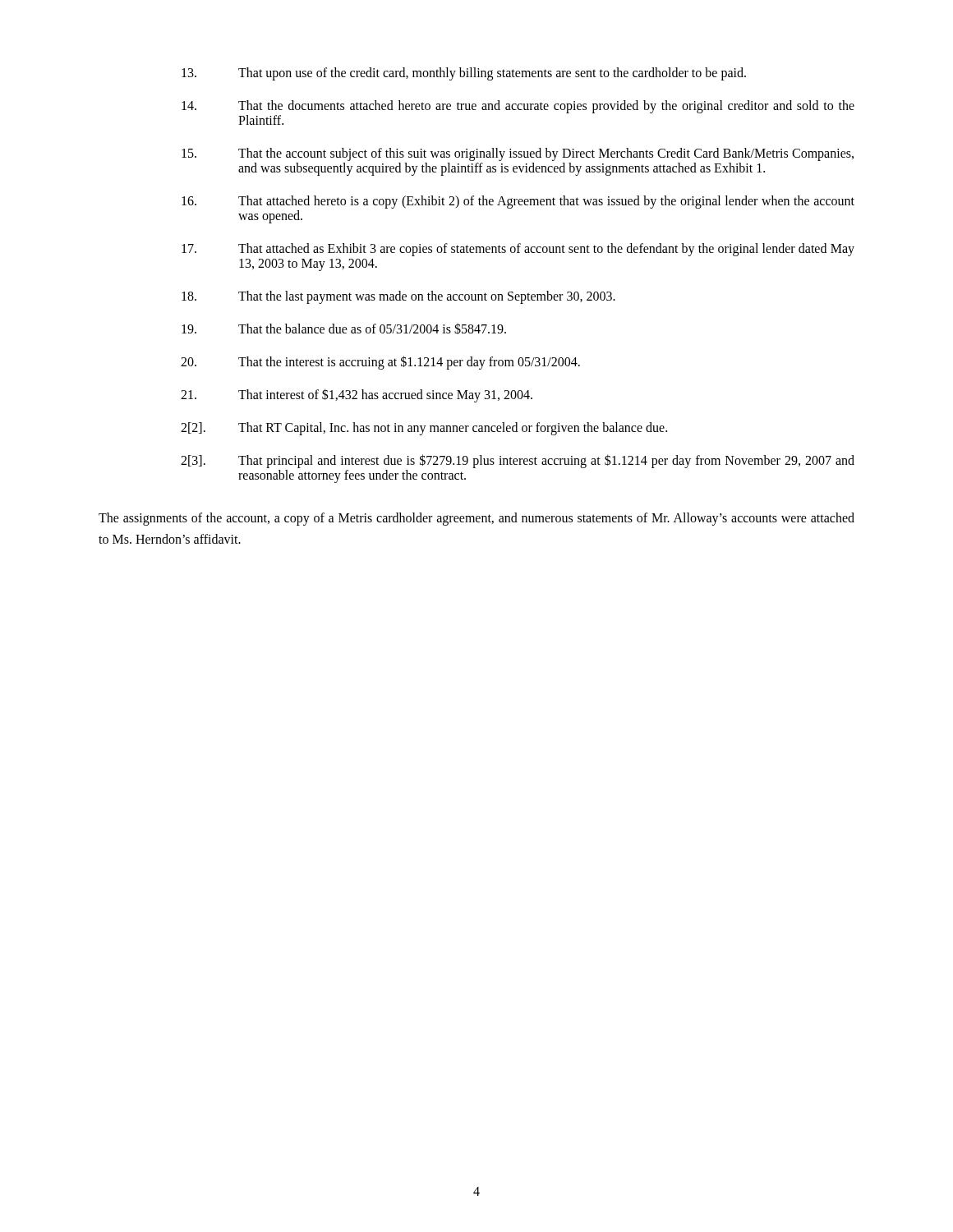Point to the block beginning "19. That the balance"

tap(344, 329)
